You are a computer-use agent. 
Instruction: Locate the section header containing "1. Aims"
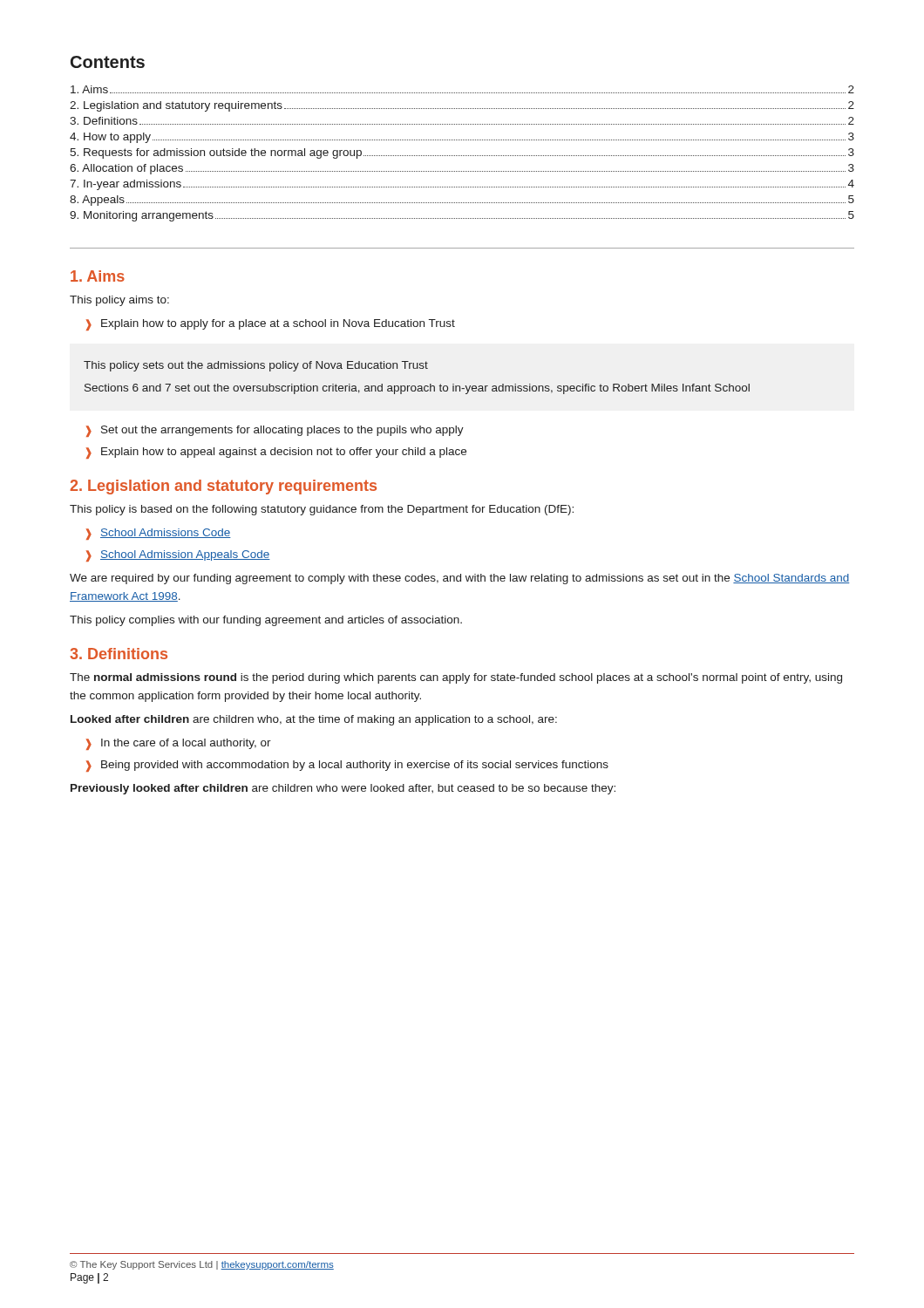point(97,276)
